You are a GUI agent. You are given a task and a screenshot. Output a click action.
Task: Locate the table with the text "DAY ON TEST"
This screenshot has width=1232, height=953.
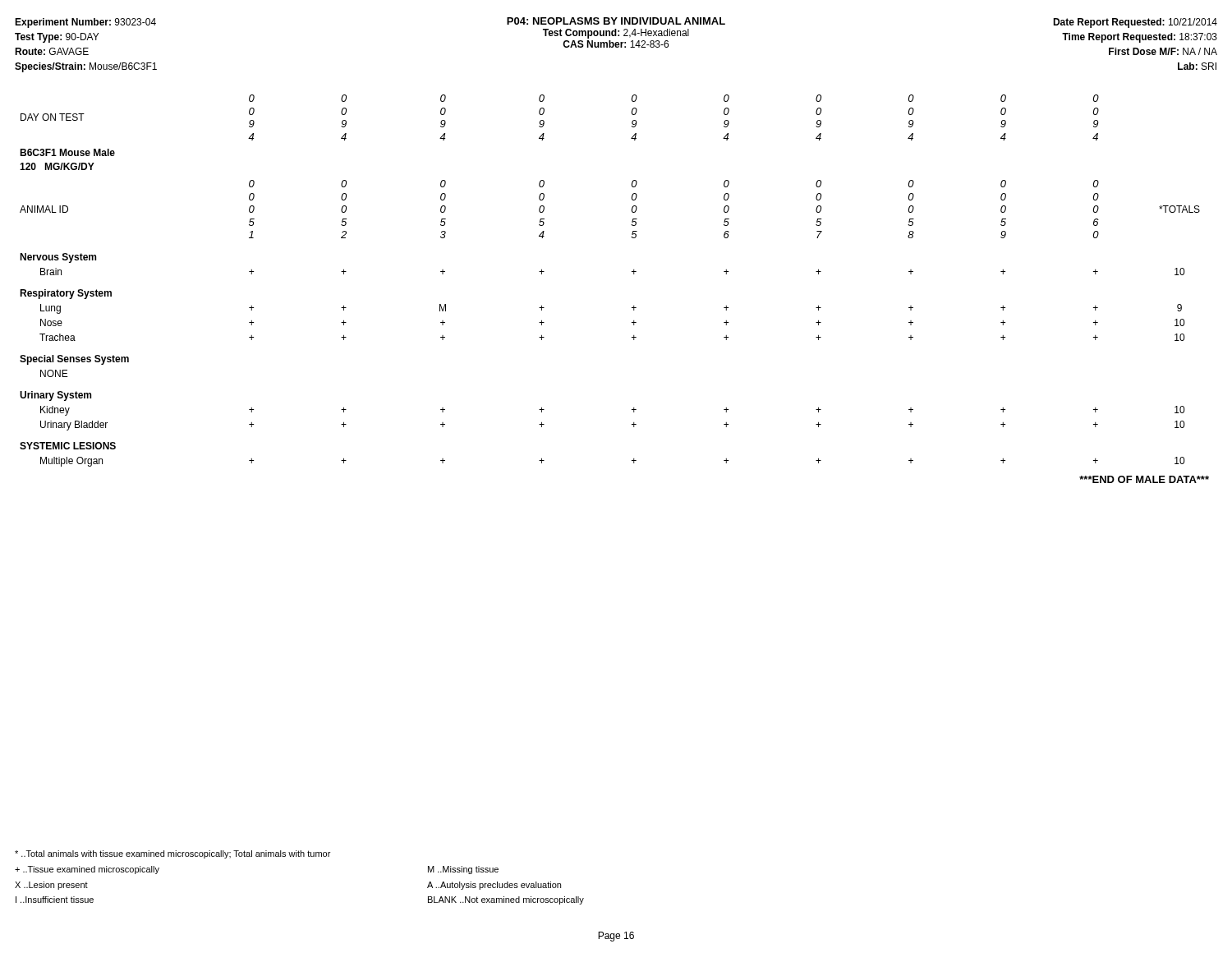click(616, 289)
